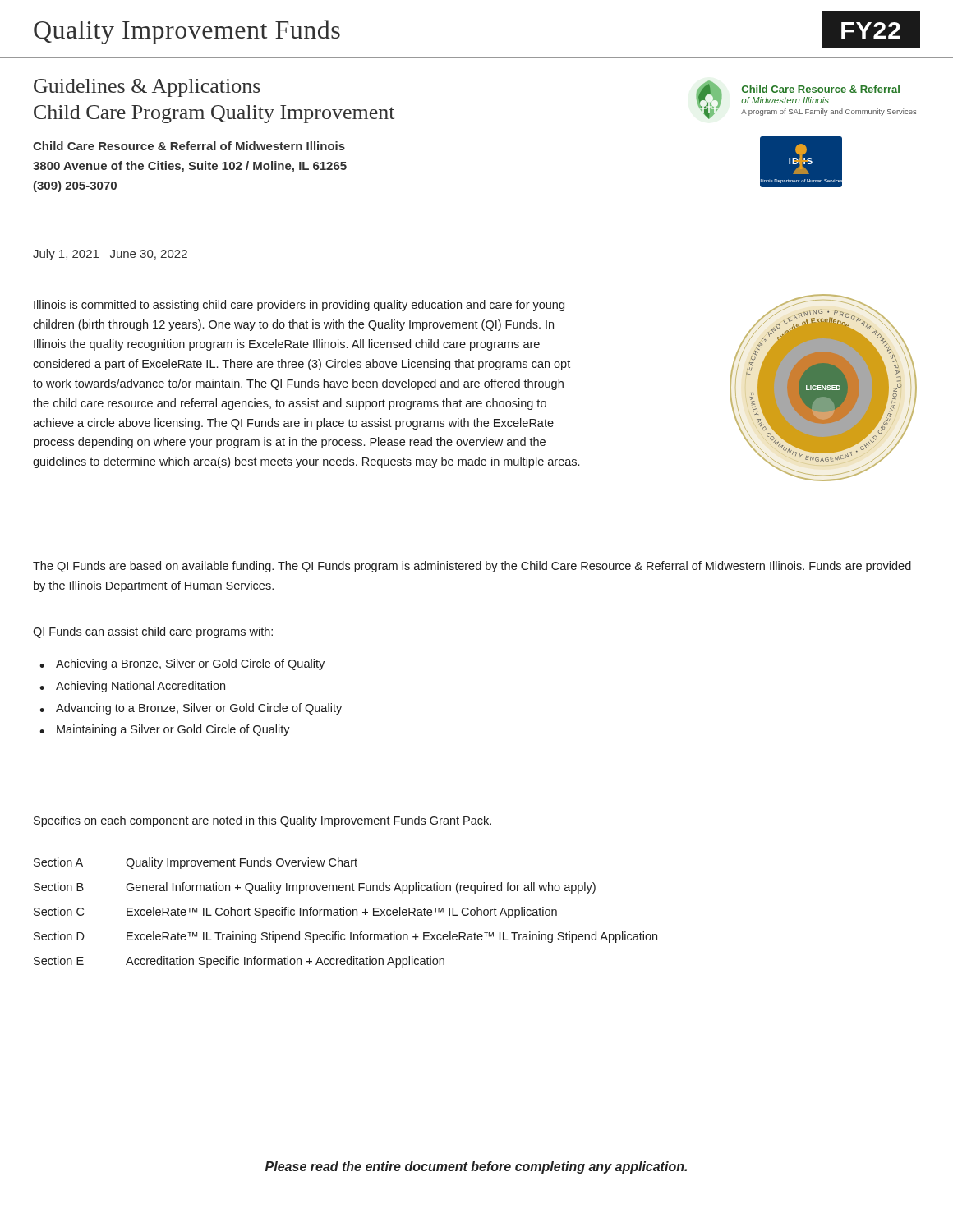Locate the illustration
953x1232 pixels.
click(824, 388)
